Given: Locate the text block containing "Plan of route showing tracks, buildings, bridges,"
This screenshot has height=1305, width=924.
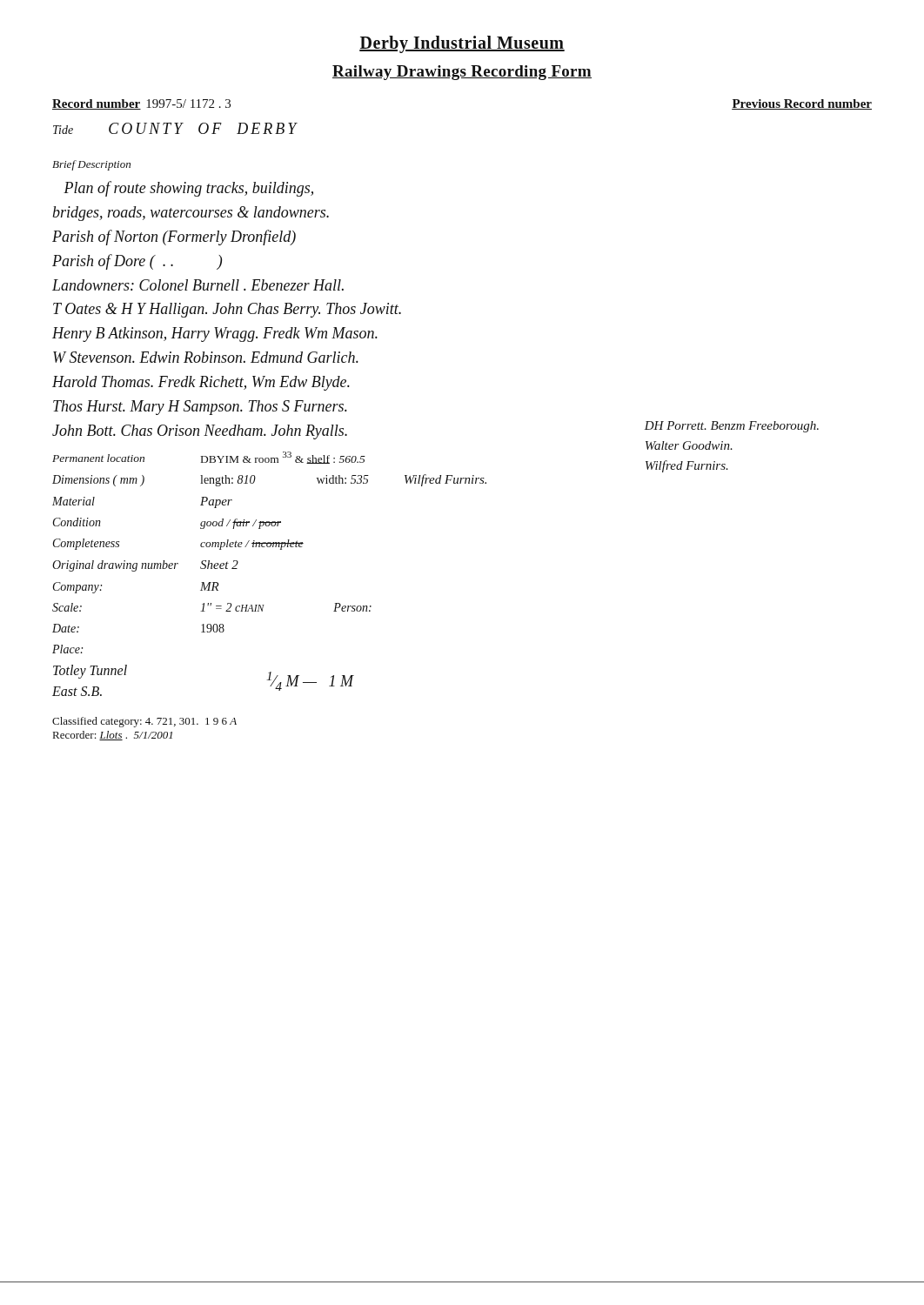Looking at the screenshot, I should [x=227, y=309].
